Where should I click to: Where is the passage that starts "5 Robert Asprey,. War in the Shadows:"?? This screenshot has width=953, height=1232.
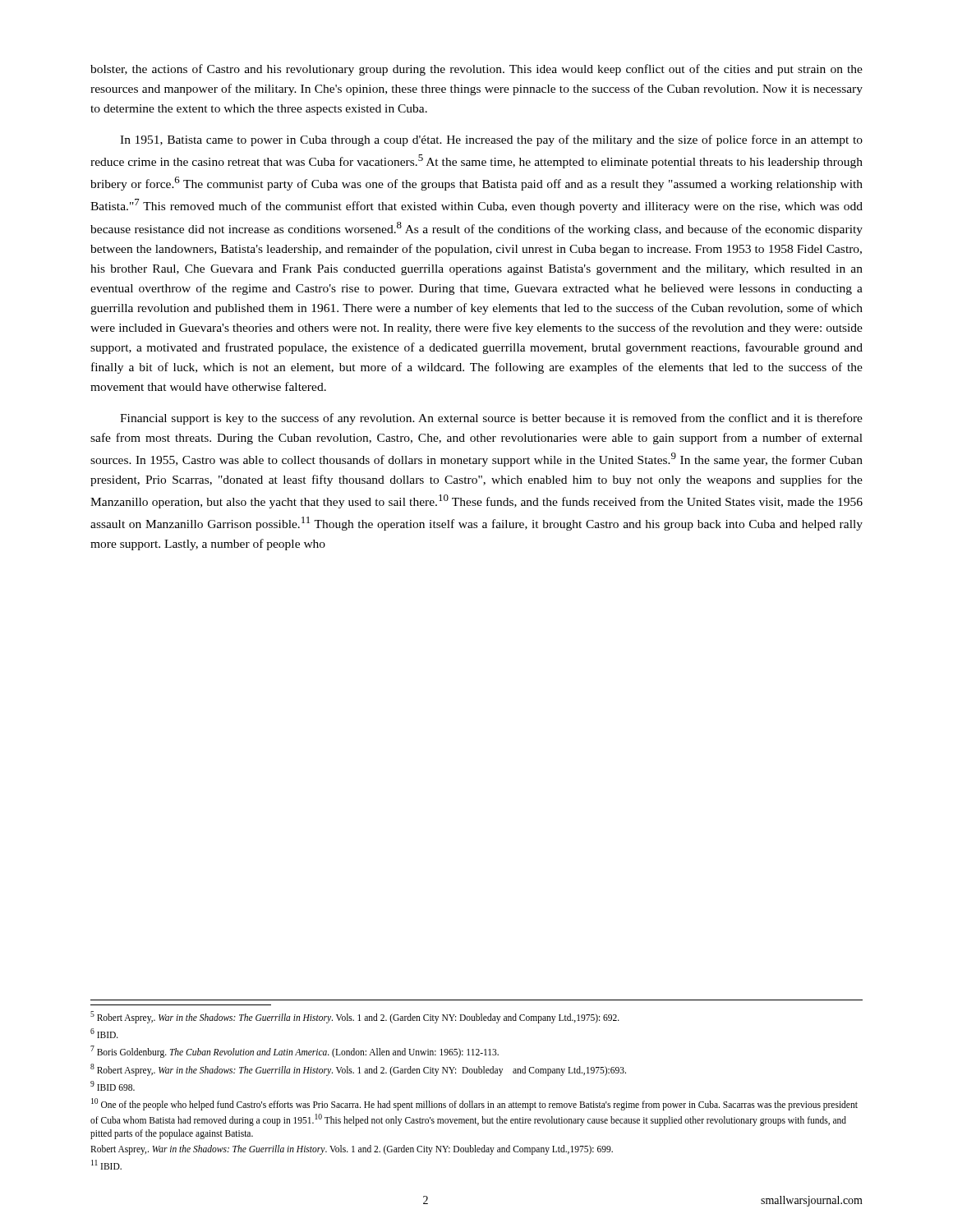(476, 1091)
